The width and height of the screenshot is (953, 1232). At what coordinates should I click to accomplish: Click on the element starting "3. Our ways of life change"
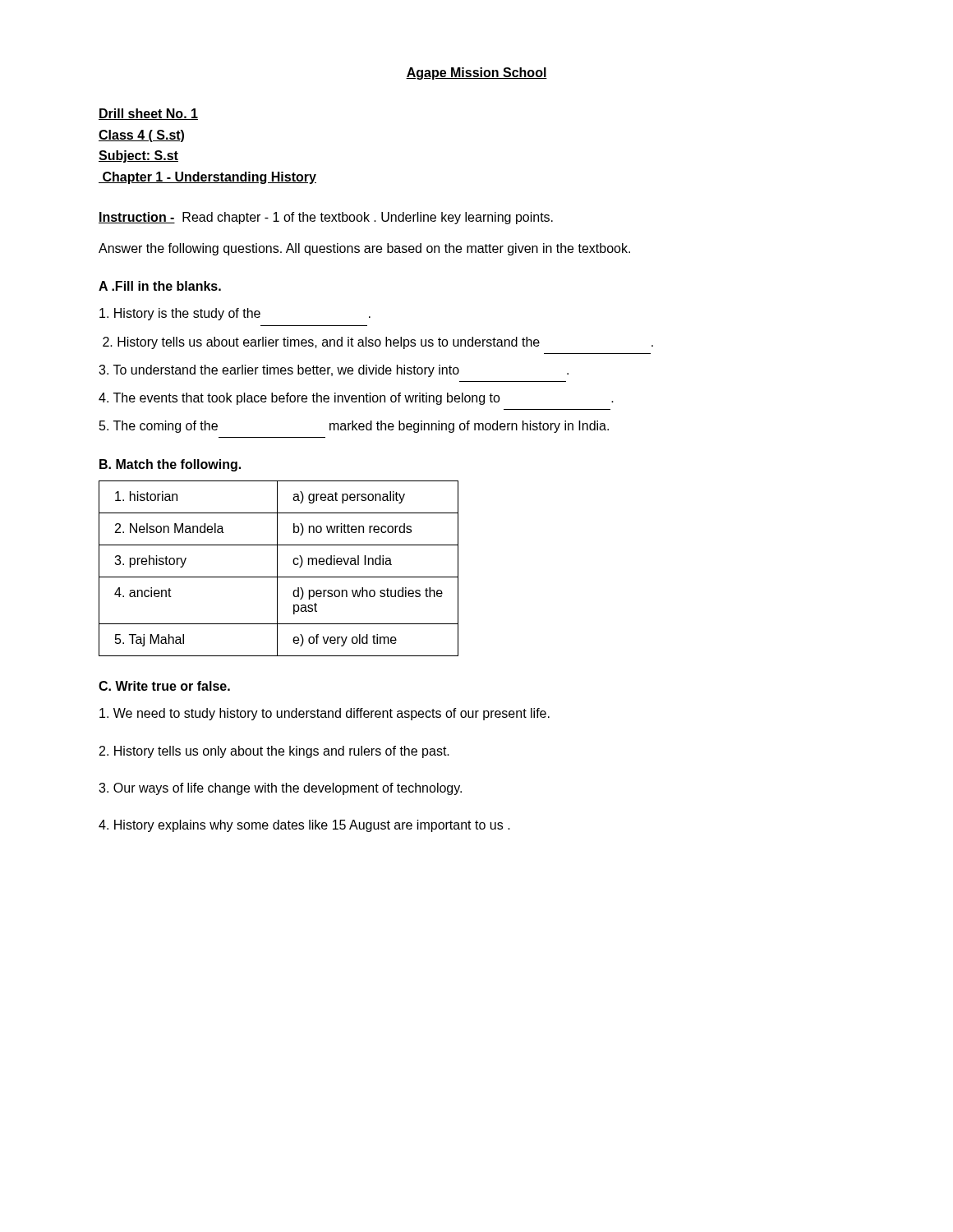[x=281, y=788]
